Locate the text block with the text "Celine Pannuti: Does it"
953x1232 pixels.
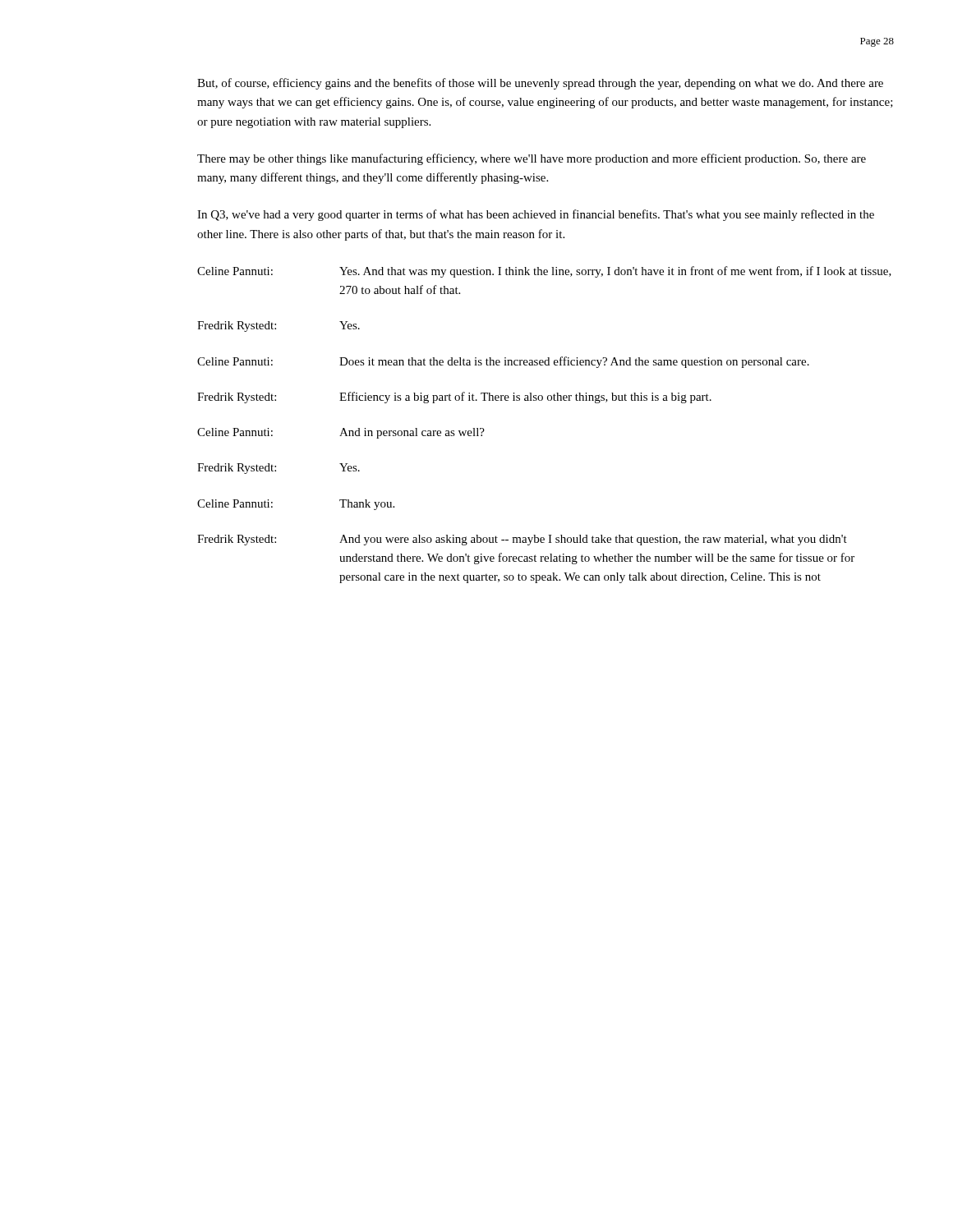pyautogui.click(x=545, y=362)
